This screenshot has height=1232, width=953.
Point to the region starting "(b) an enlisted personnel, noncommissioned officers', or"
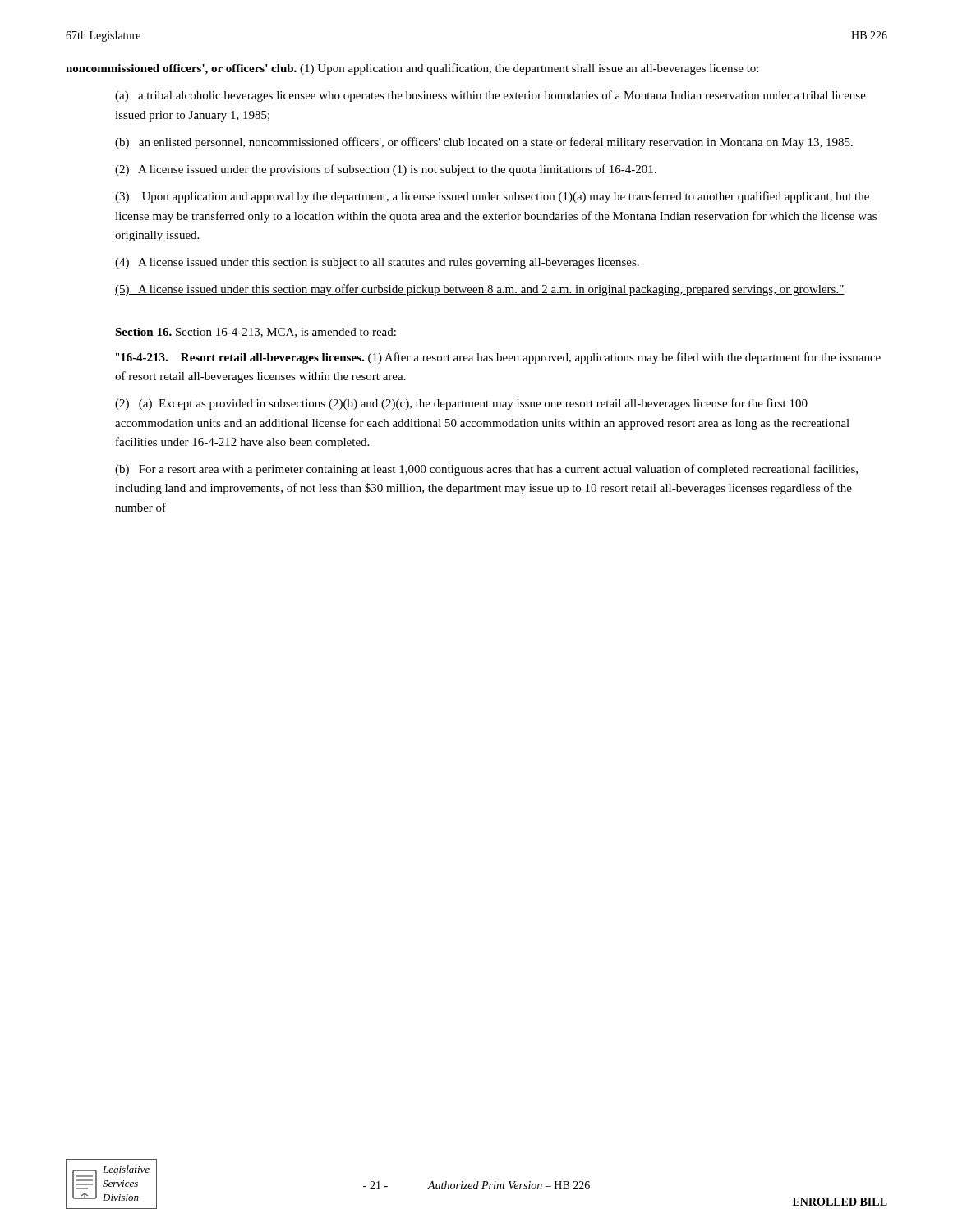(x=501, y=142)
